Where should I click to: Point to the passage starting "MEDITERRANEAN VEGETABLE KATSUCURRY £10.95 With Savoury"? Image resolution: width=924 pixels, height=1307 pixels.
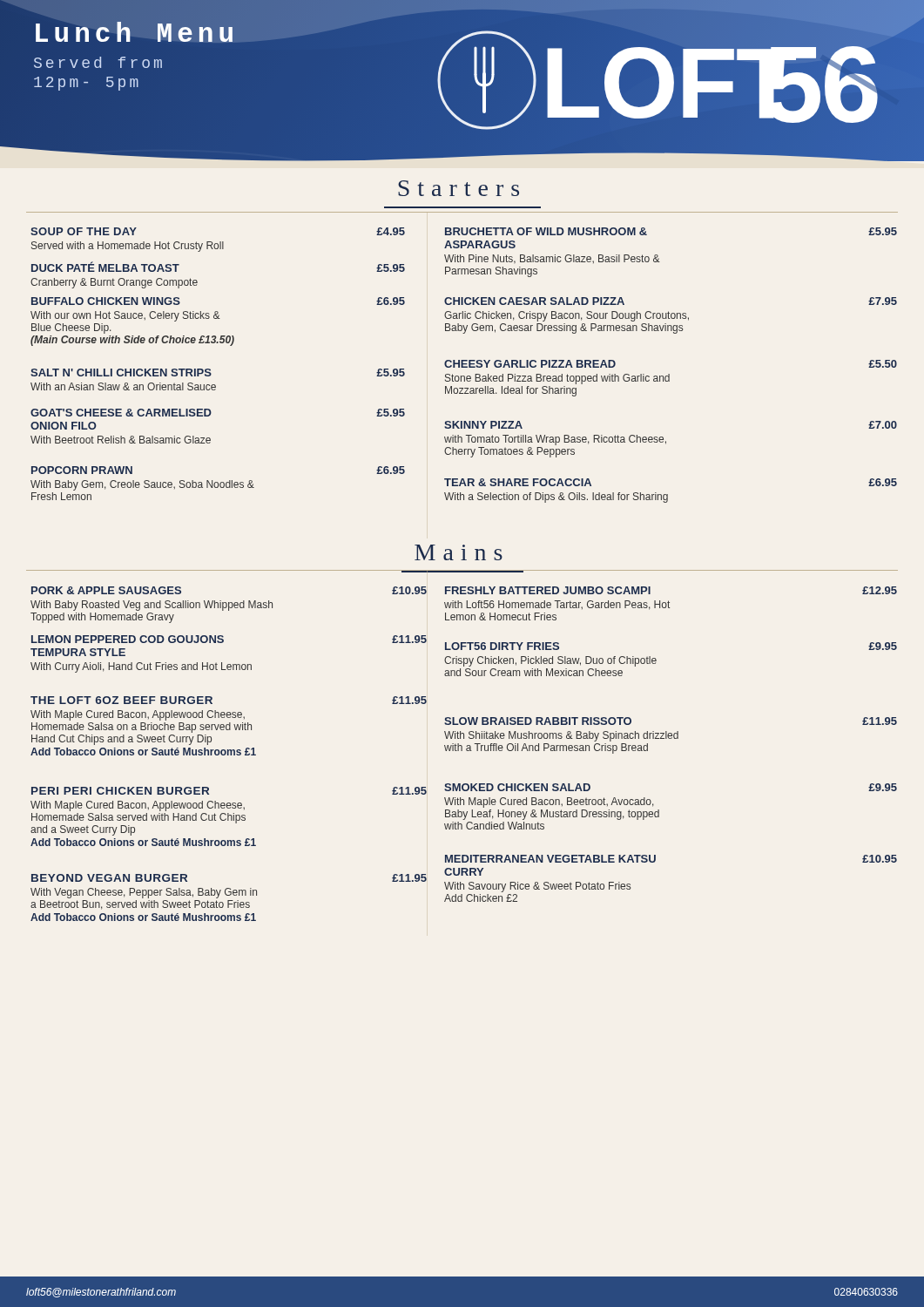pos(550,859)
